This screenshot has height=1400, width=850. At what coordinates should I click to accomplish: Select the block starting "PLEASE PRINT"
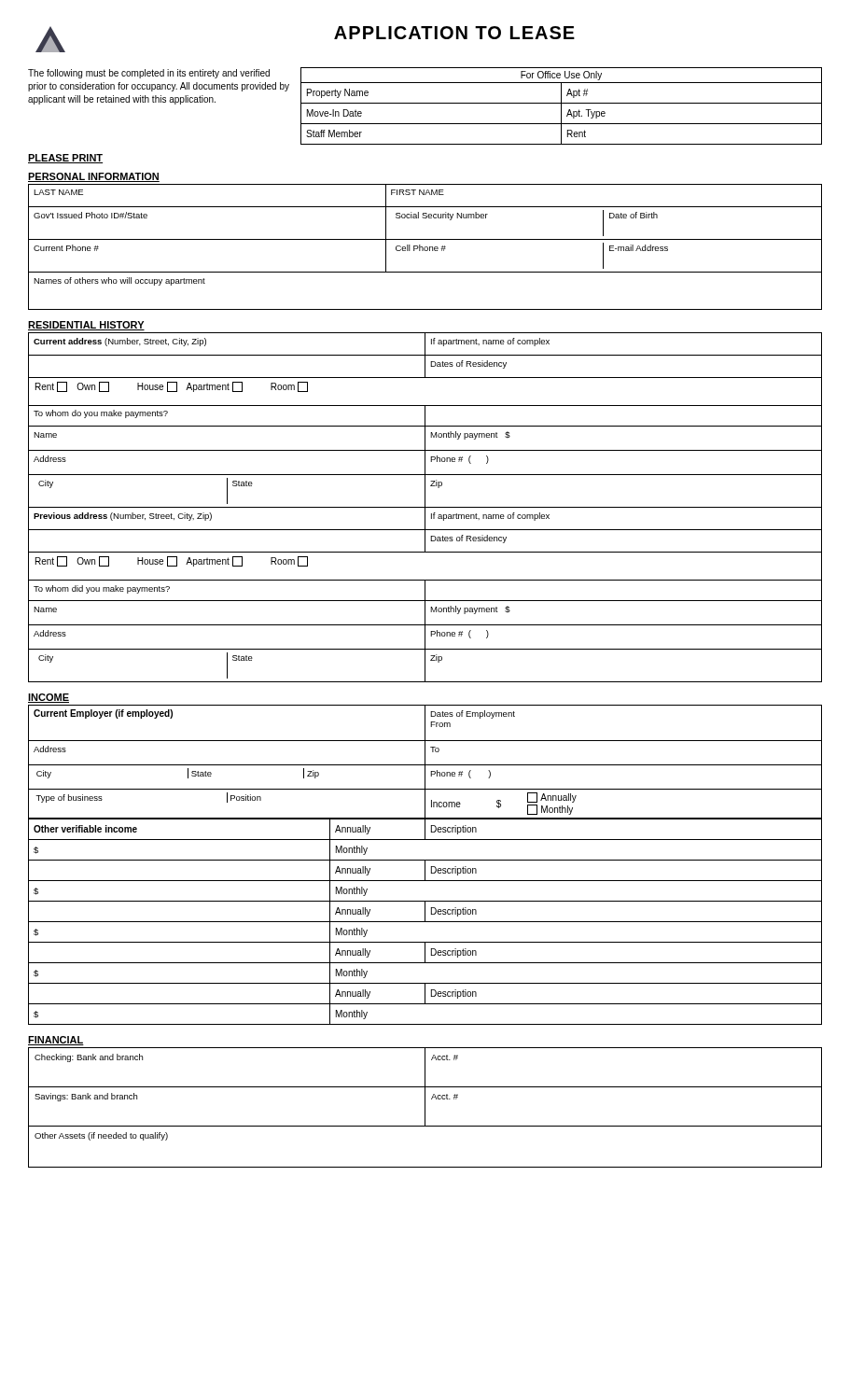[65, 158]
